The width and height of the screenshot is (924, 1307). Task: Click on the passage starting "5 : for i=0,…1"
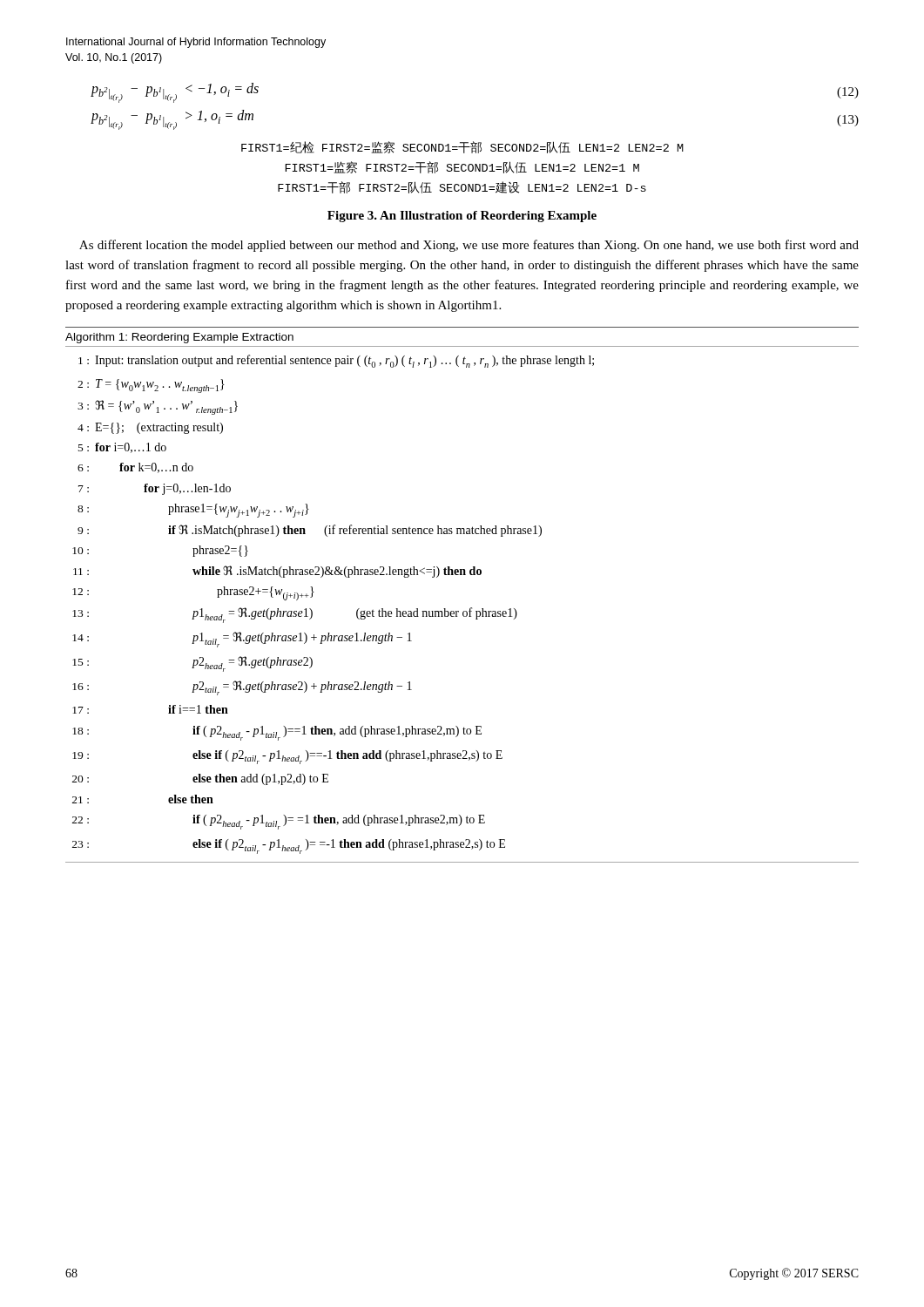pos(122,448)
